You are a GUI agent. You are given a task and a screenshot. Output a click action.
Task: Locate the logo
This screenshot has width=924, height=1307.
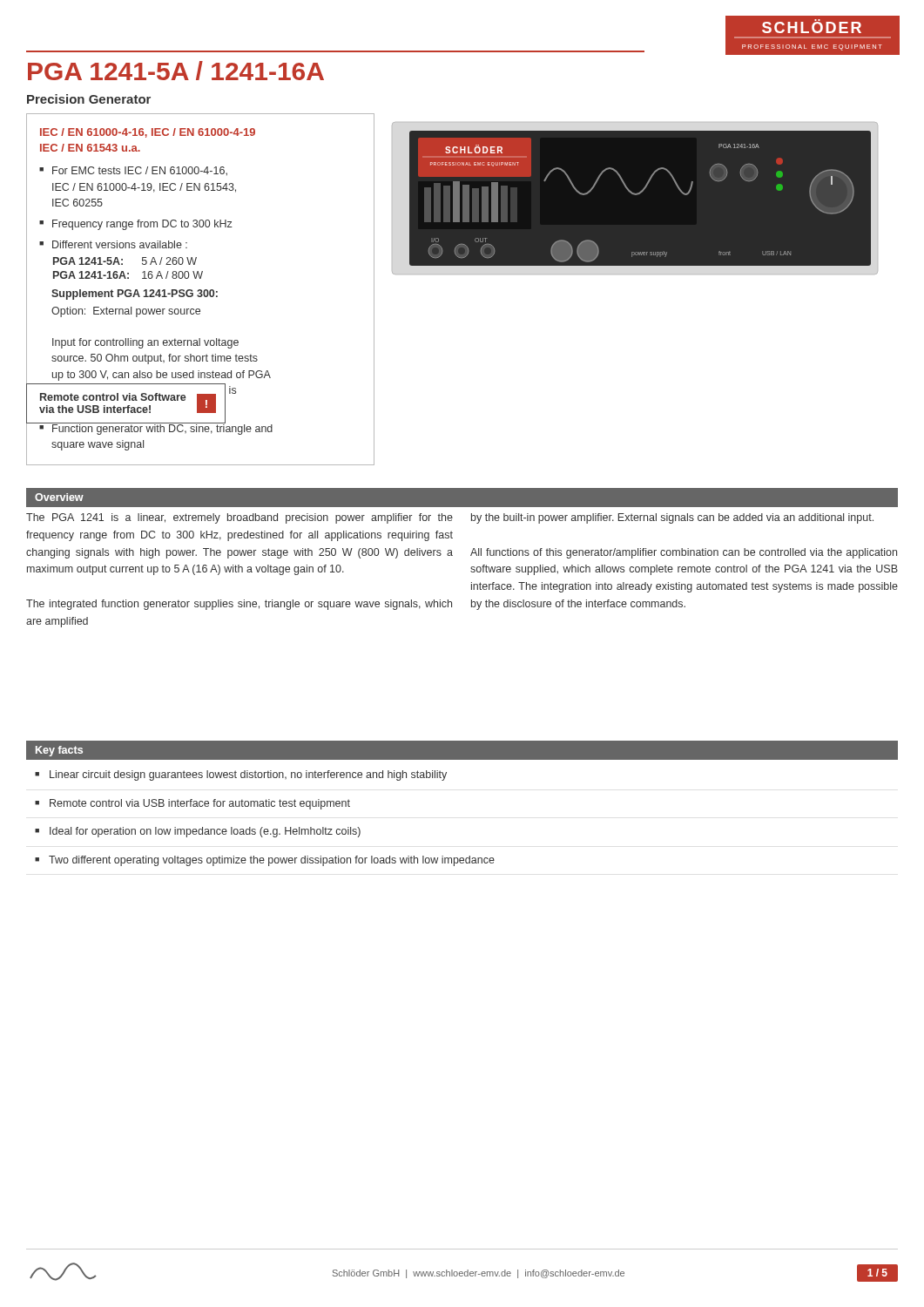point(813,37)
